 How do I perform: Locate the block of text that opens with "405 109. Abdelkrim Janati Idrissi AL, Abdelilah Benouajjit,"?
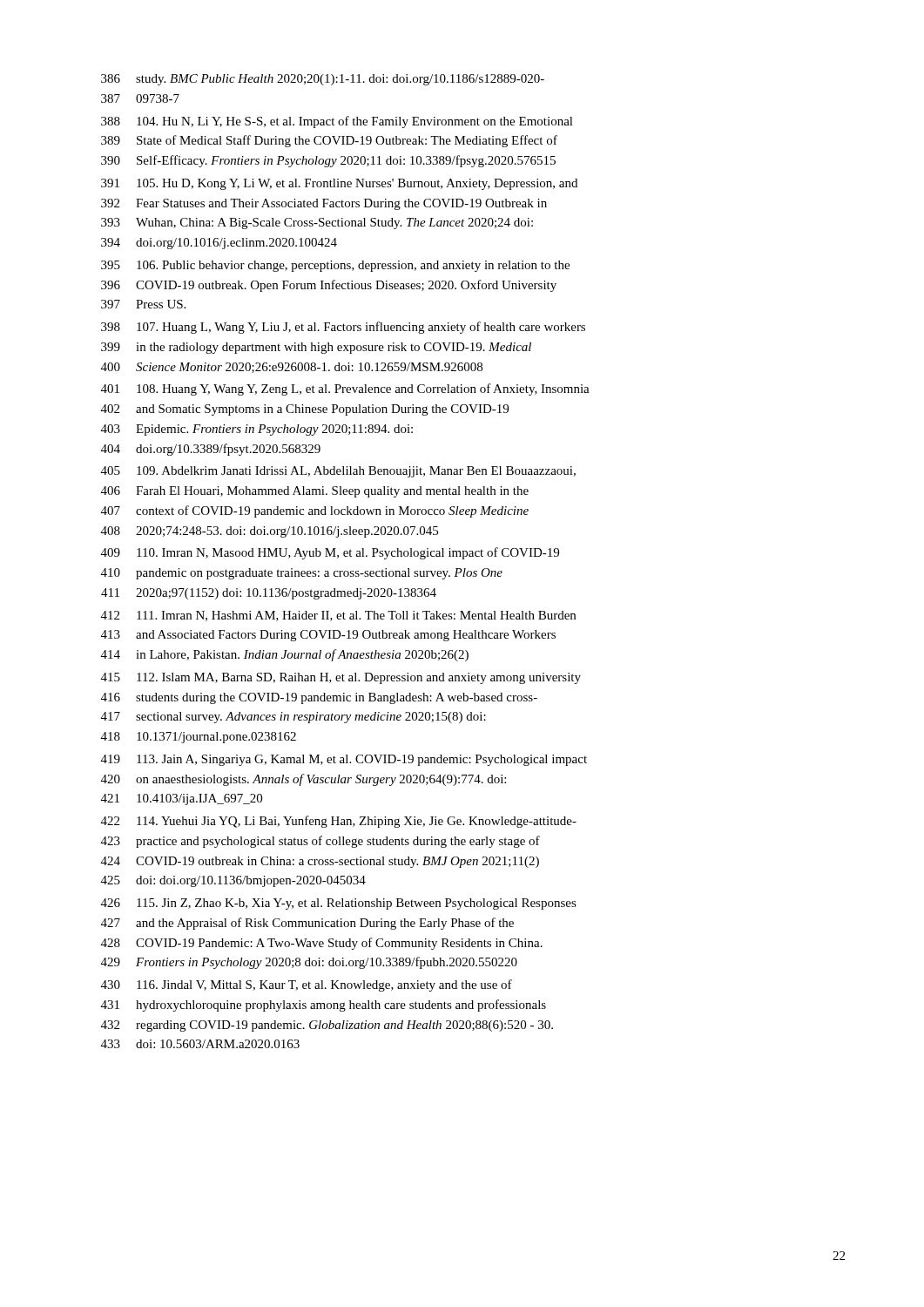462,472
